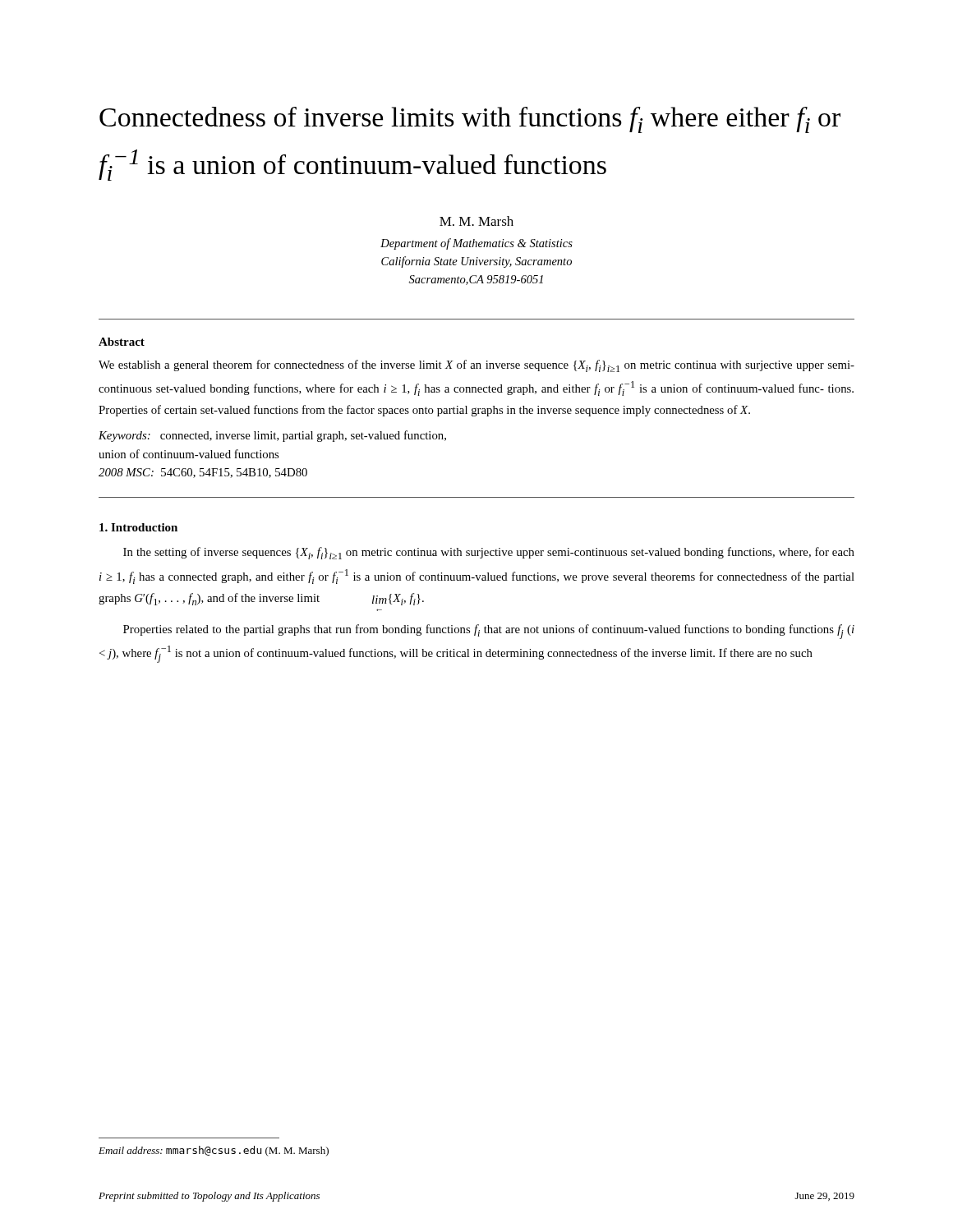Click where it says "1. Introduction"
Viewport: 953px width, 1232px height.
tap(138, 528)
